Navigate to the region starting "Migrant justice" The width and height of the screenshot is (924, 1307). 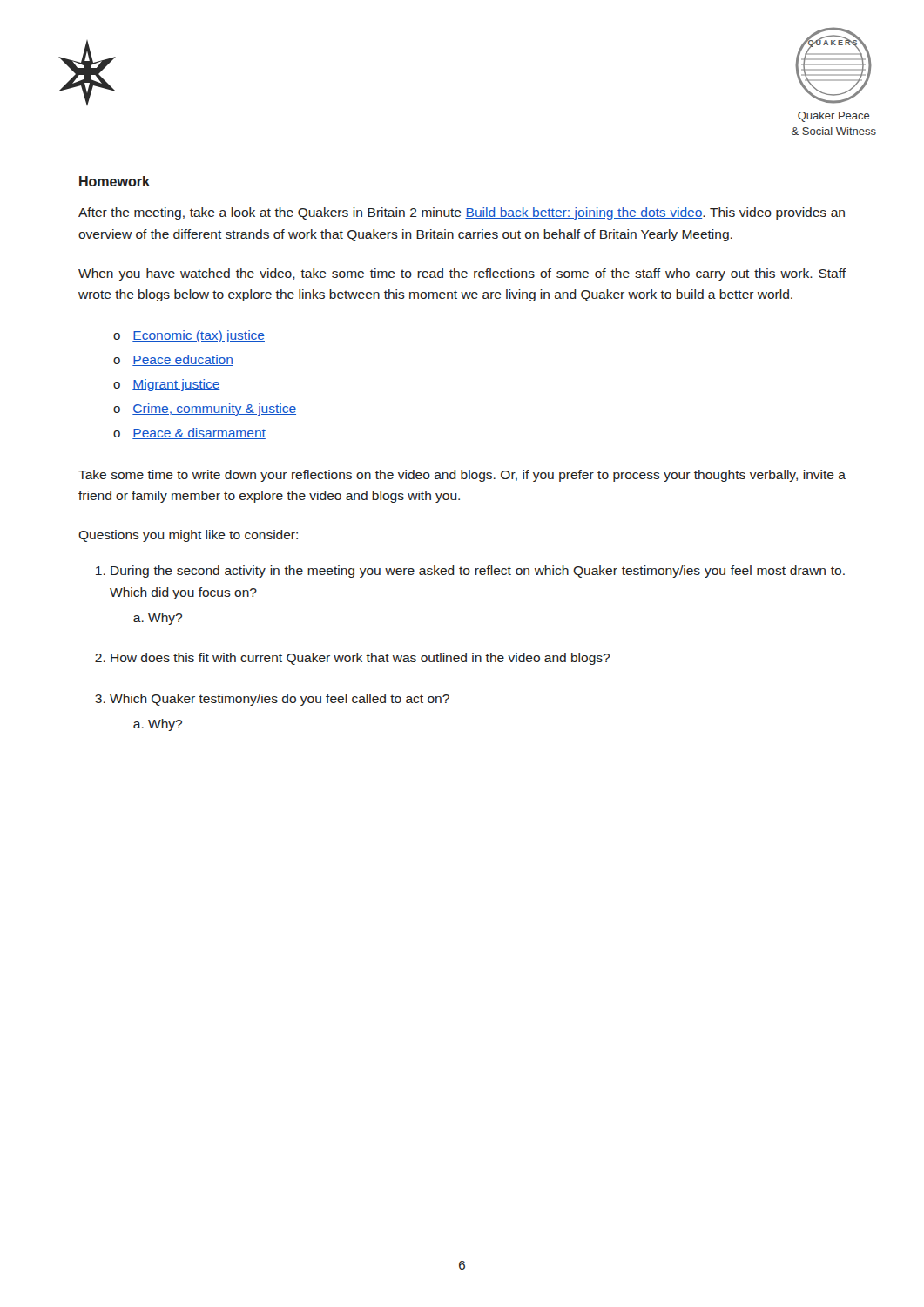click(x=176, y=384)
